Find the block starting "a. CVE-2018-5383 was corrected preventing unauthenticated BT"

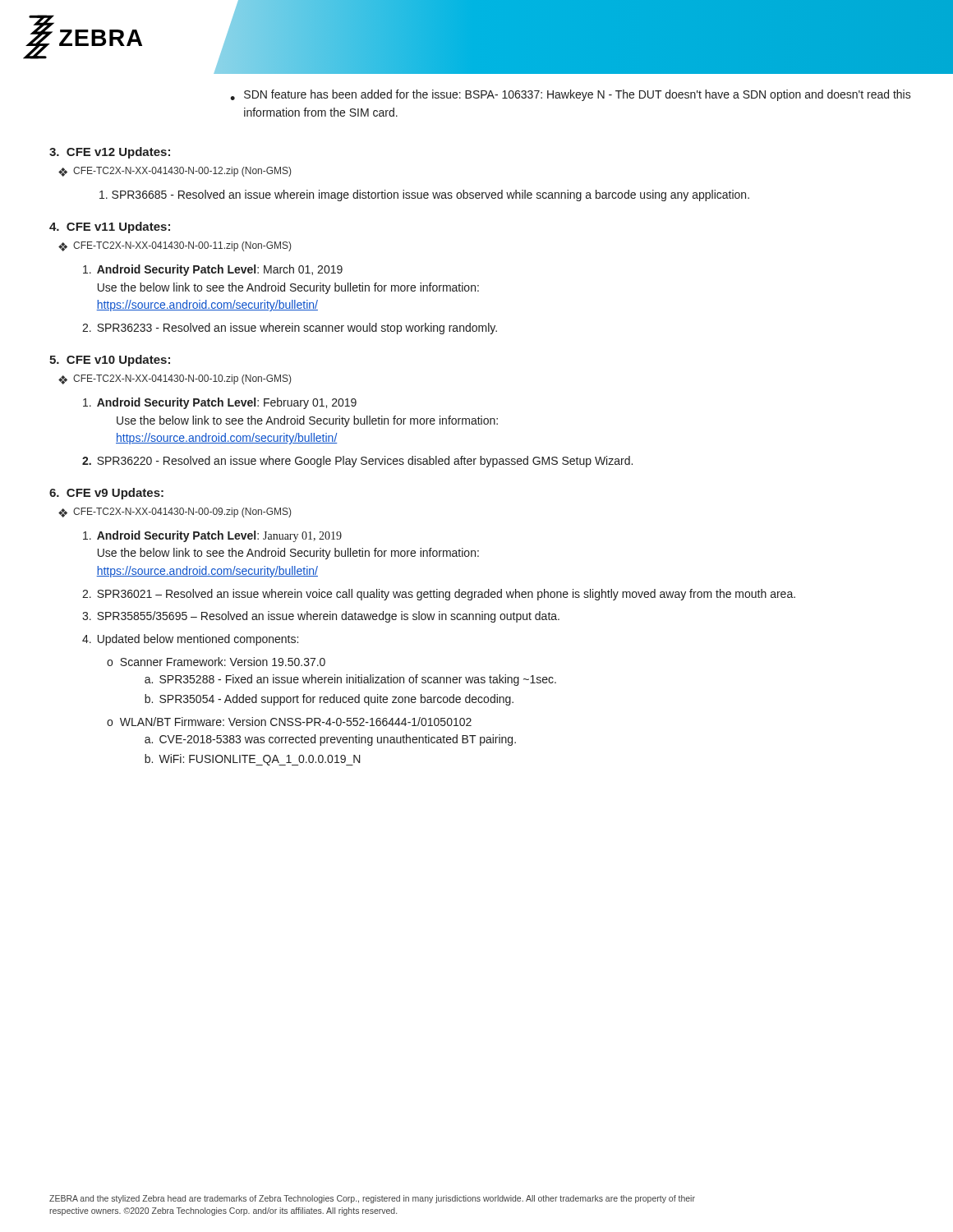point(331,740)
